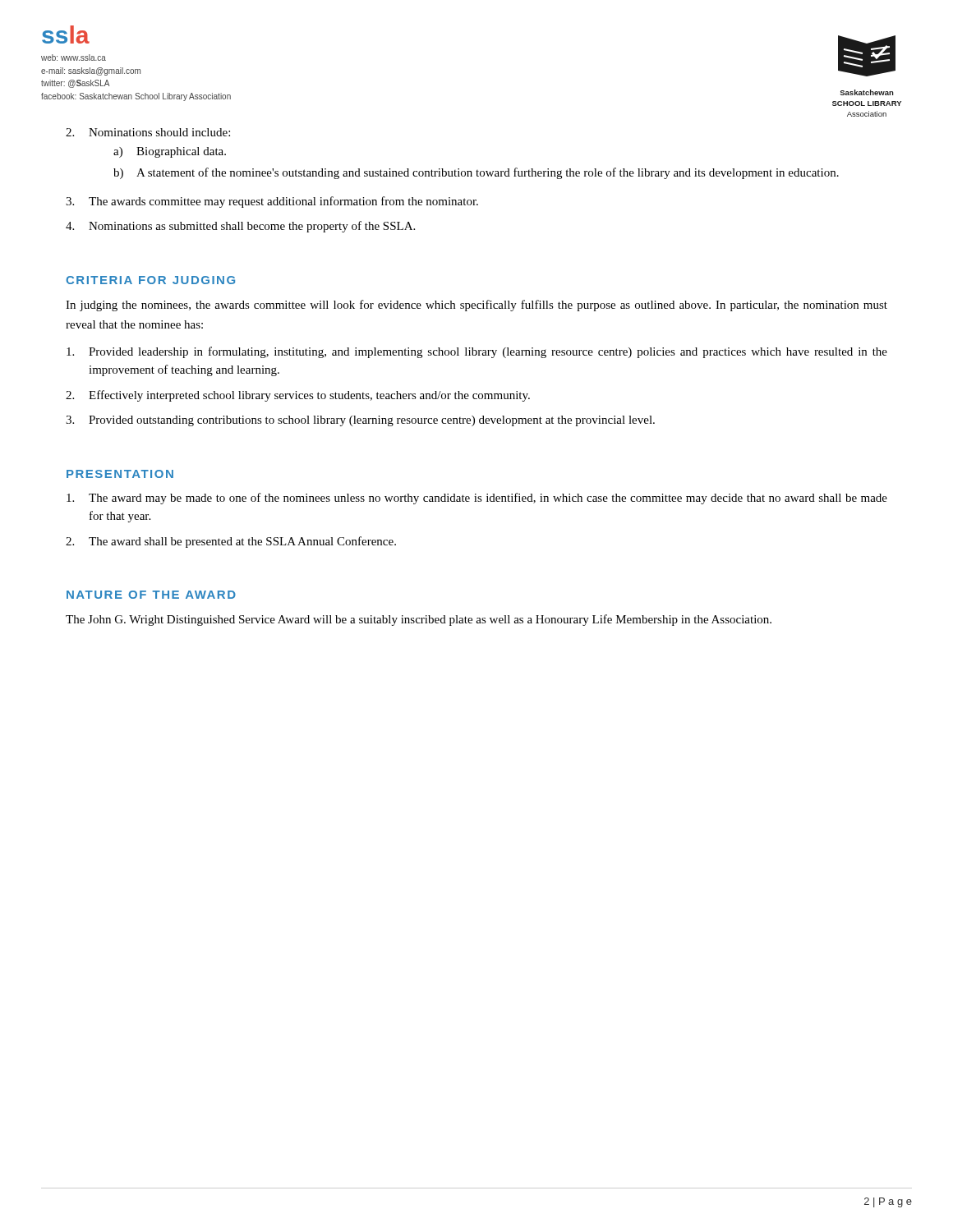
Task: Click the passage that begins "3. Provided outstanding contributions to school library (learning"
Action: click(x=476, y=420)
